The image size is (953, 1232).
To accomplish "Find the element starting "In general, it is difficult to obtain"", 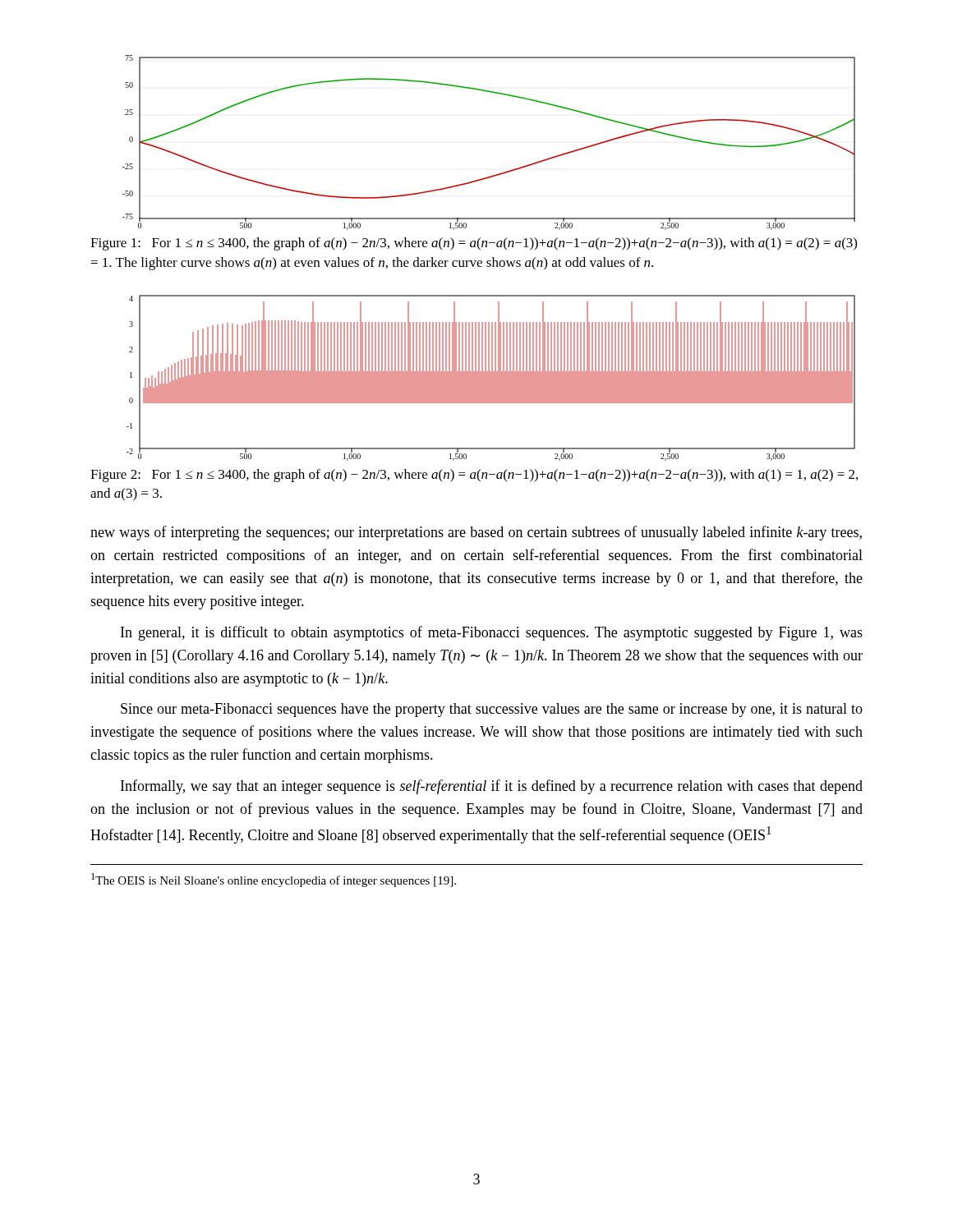I will (x=476, y=656).
